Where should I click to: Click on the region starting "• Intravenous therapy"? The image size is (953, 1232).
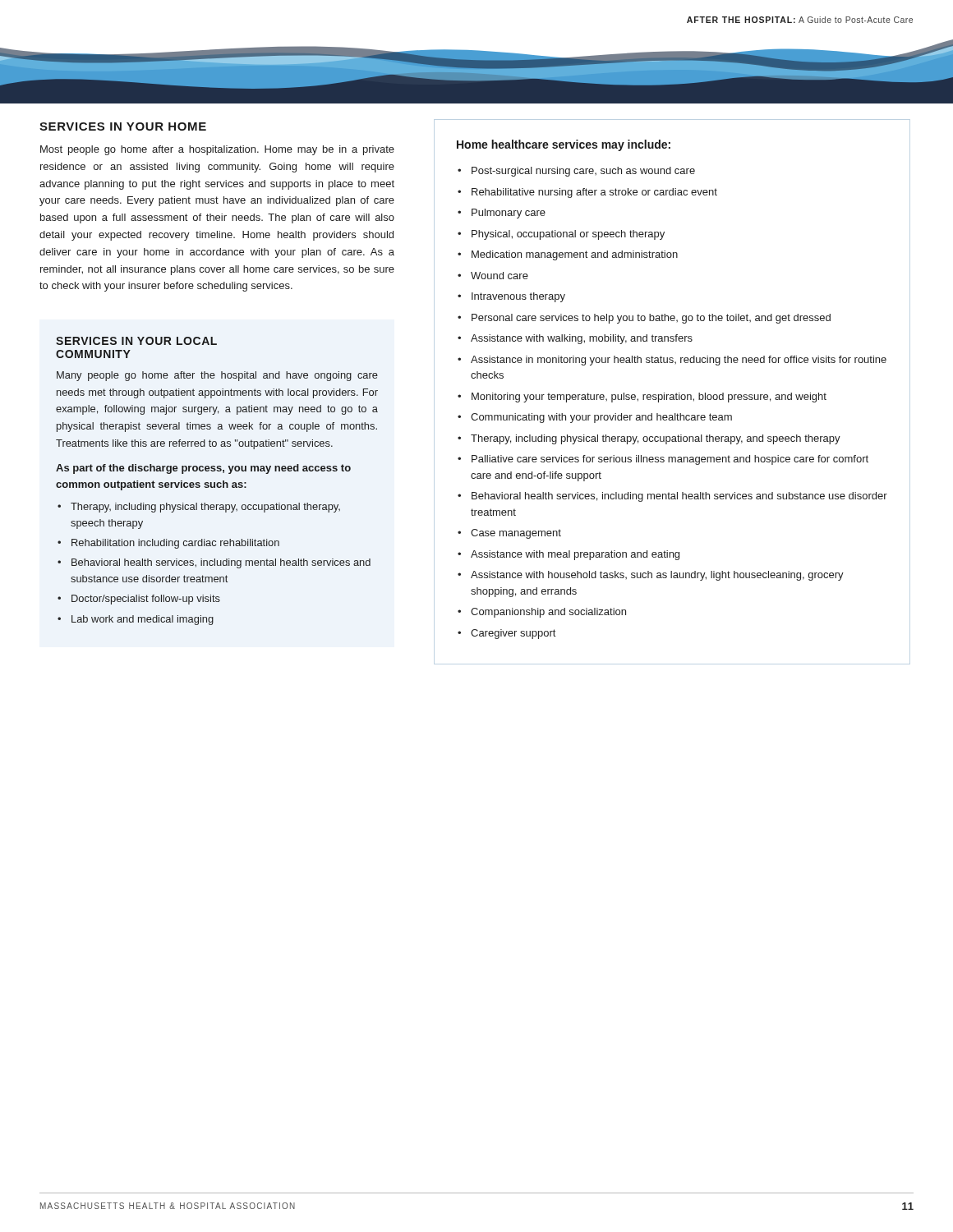click(x=511, y=296)
